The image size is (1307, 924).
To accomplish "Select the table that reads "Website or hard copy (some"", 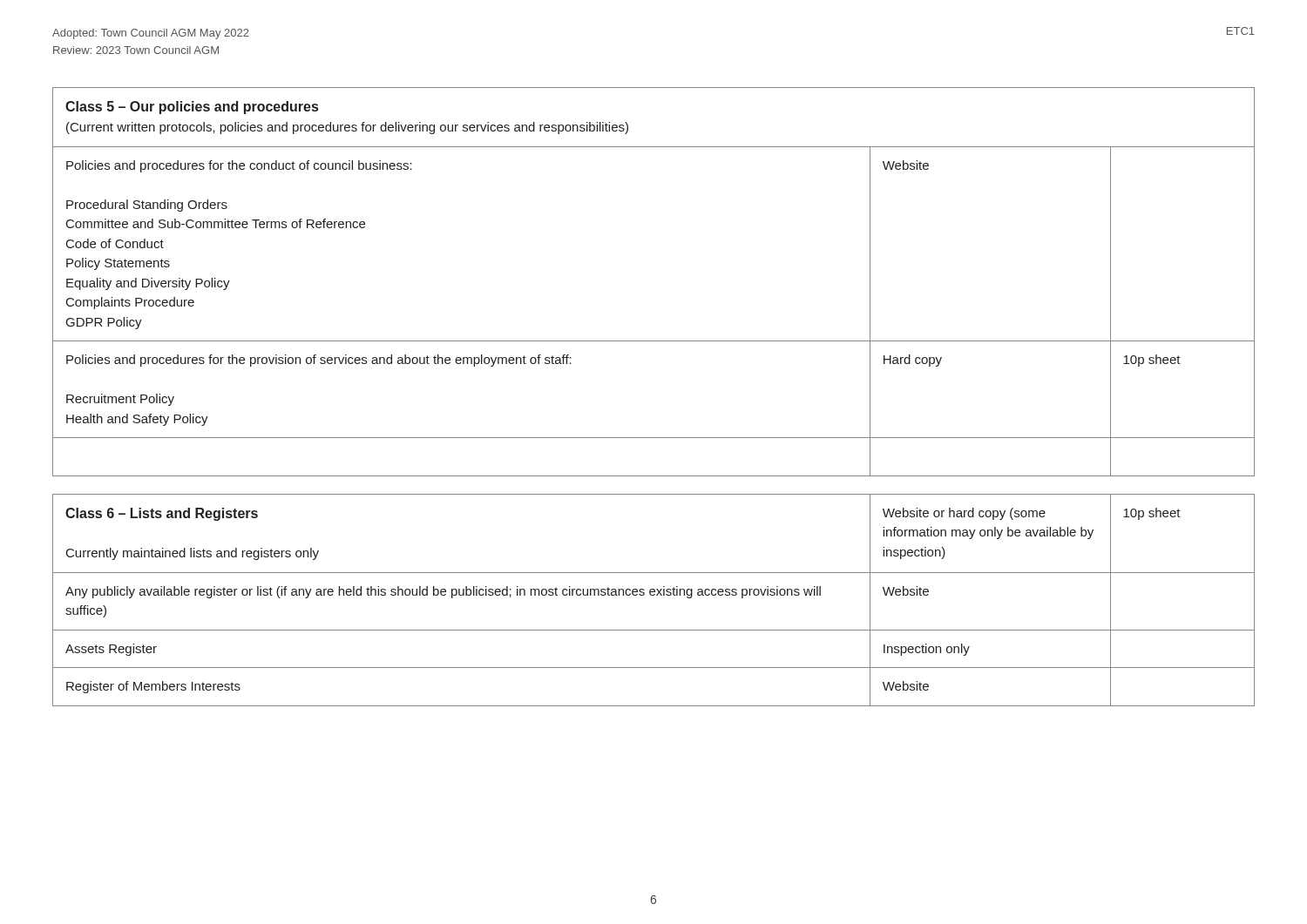I will [x=654, y=600].
